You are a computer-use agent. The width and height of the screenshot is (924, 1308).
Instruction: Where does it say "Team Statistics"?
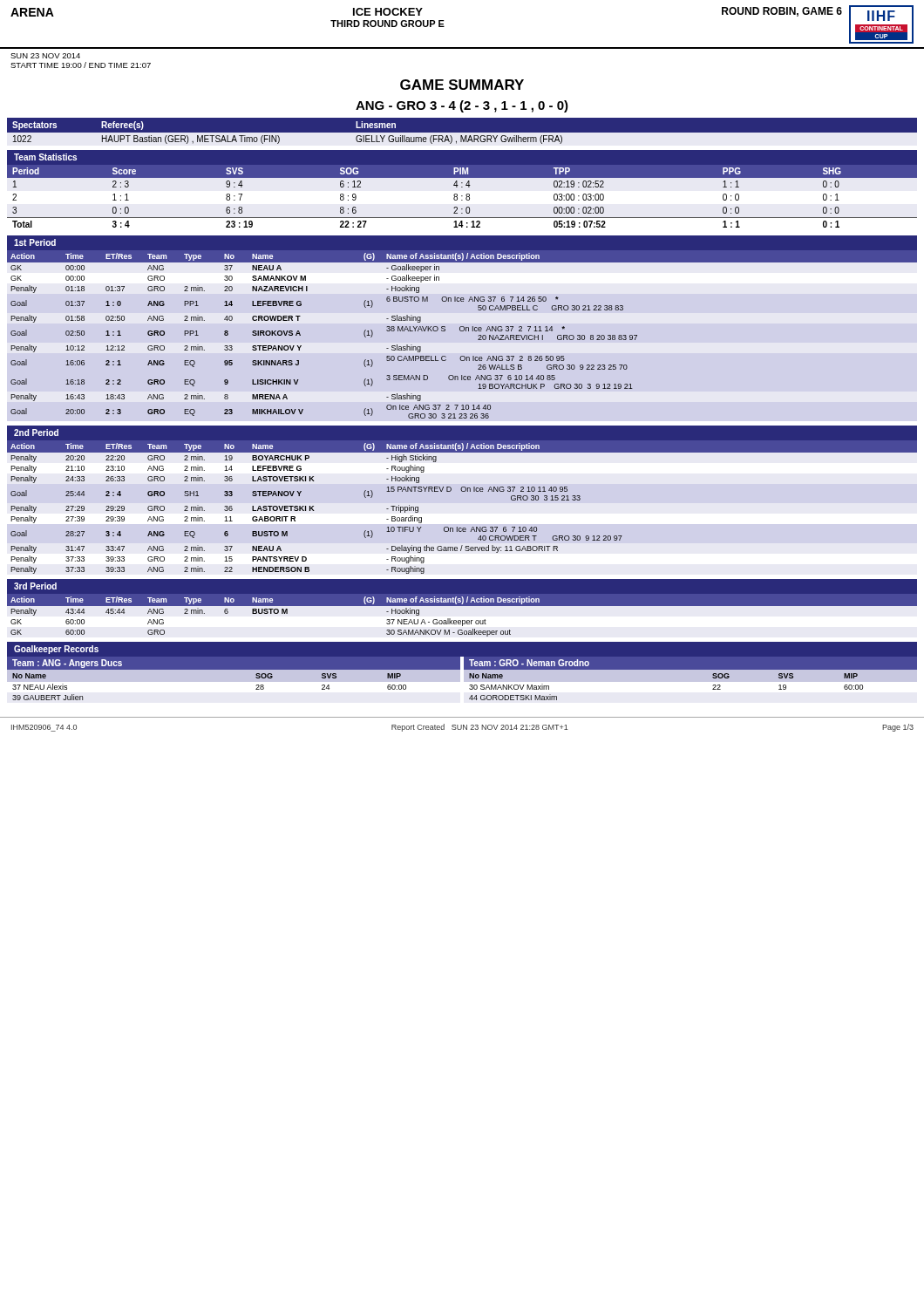pos(46,157)
